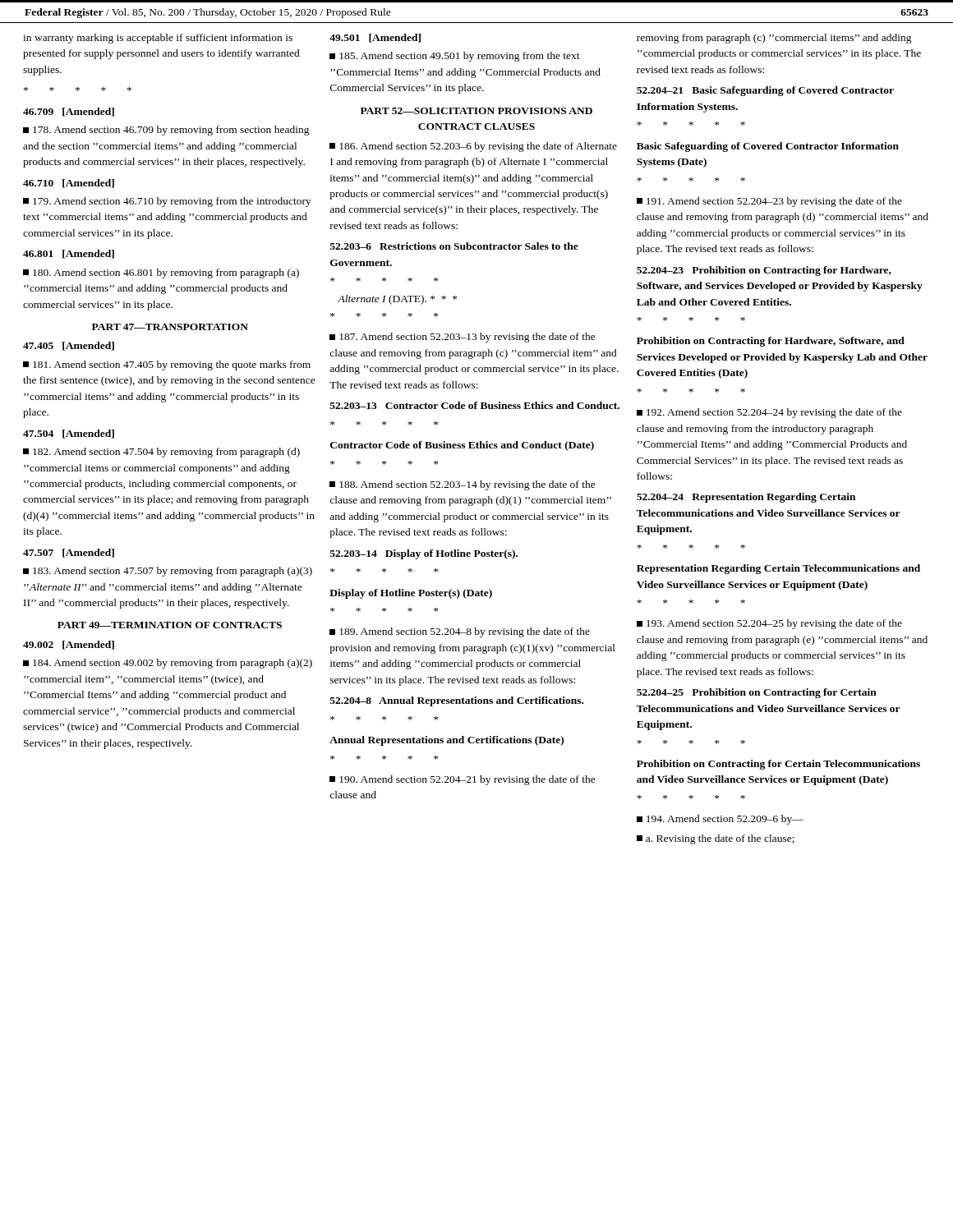The height and width of the screenshot is (1232, 953).
Task: Locate the section header containing "PART 52—SOLICITATION PROVISIONS AND"
Action: pos(476,118)
